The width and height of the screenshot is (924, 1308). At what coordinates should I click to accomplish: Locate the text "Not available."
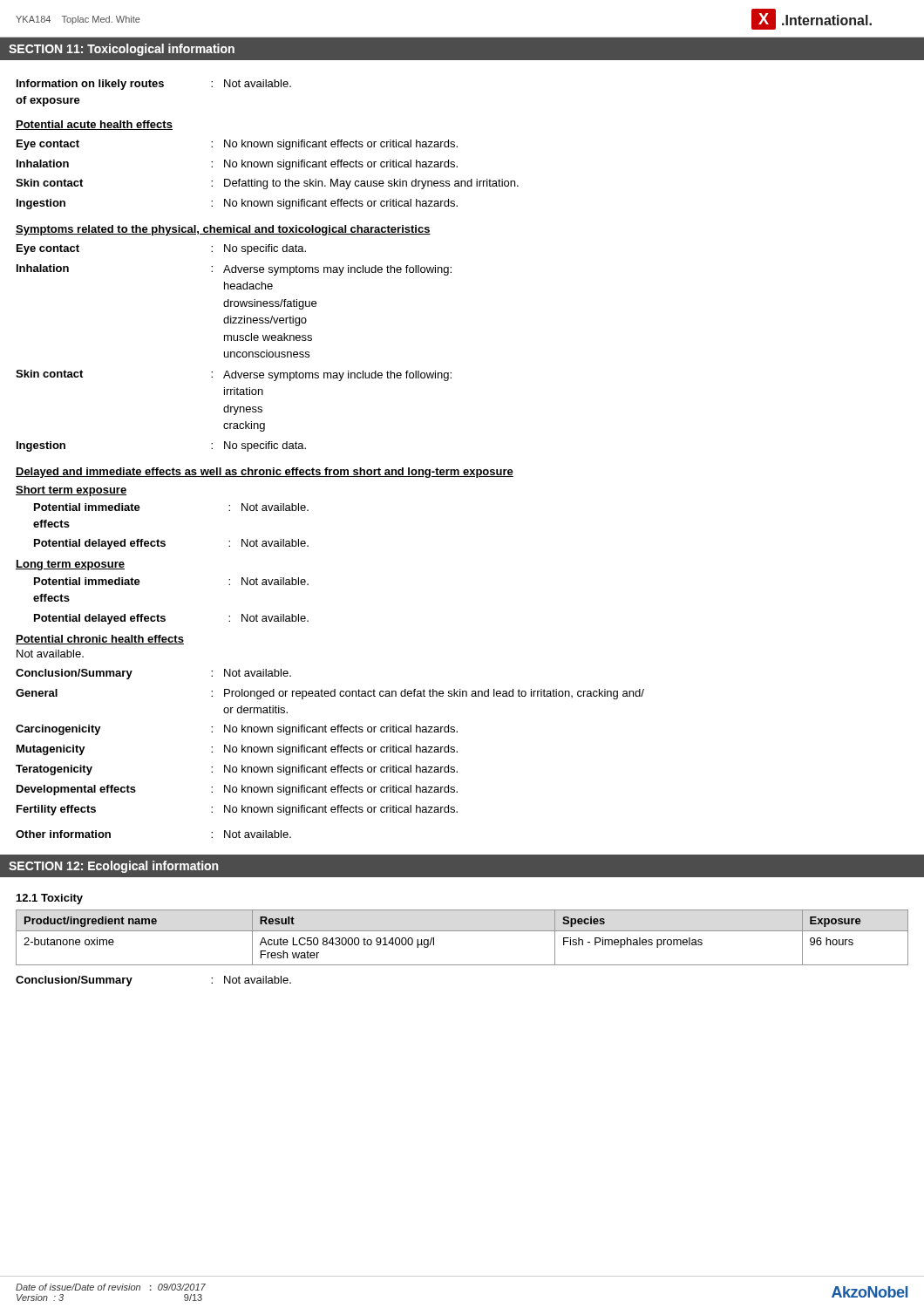coord(50,653)
